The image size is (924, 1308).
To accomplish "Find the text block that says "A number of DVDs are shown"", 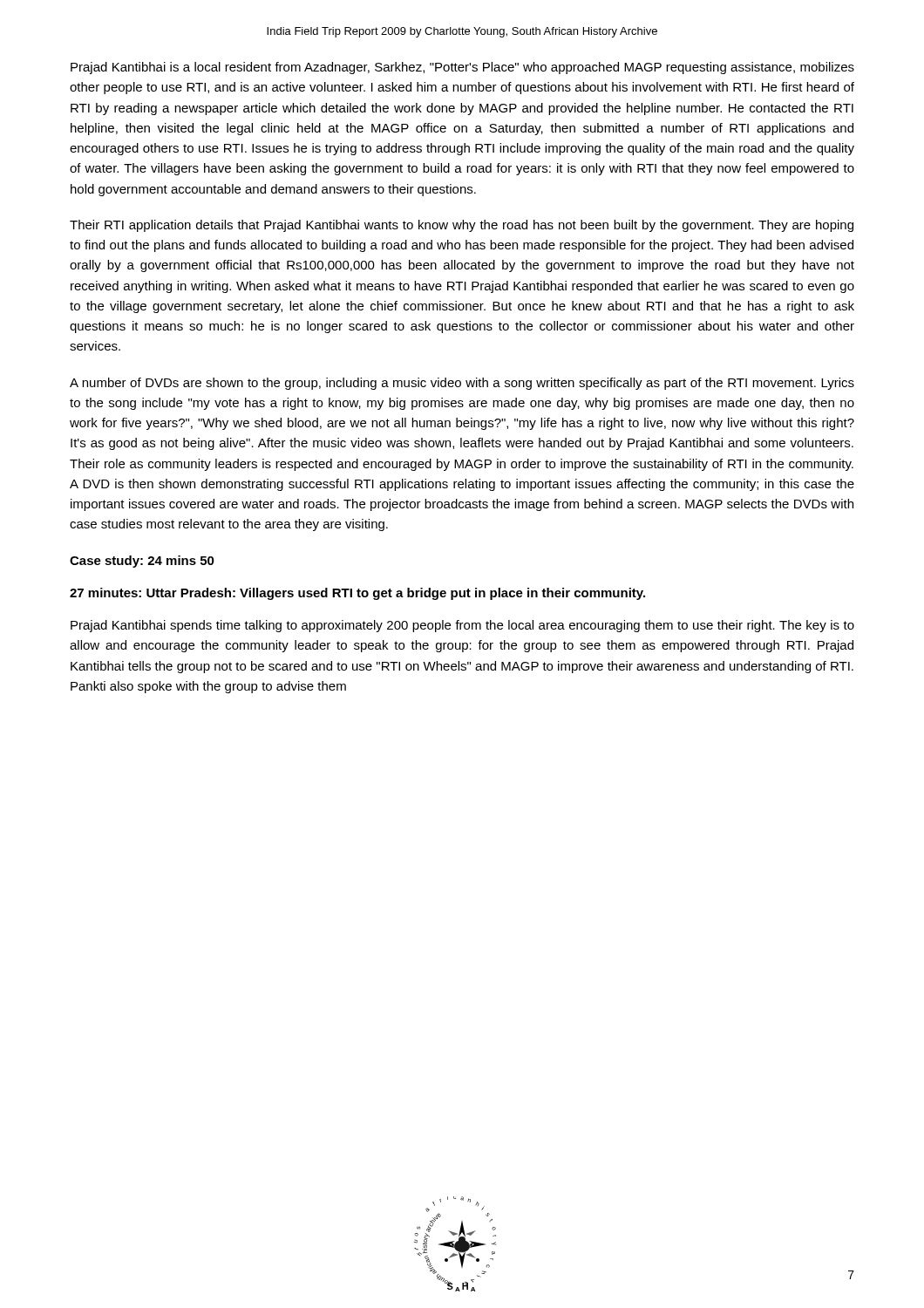I will [462, 453].
